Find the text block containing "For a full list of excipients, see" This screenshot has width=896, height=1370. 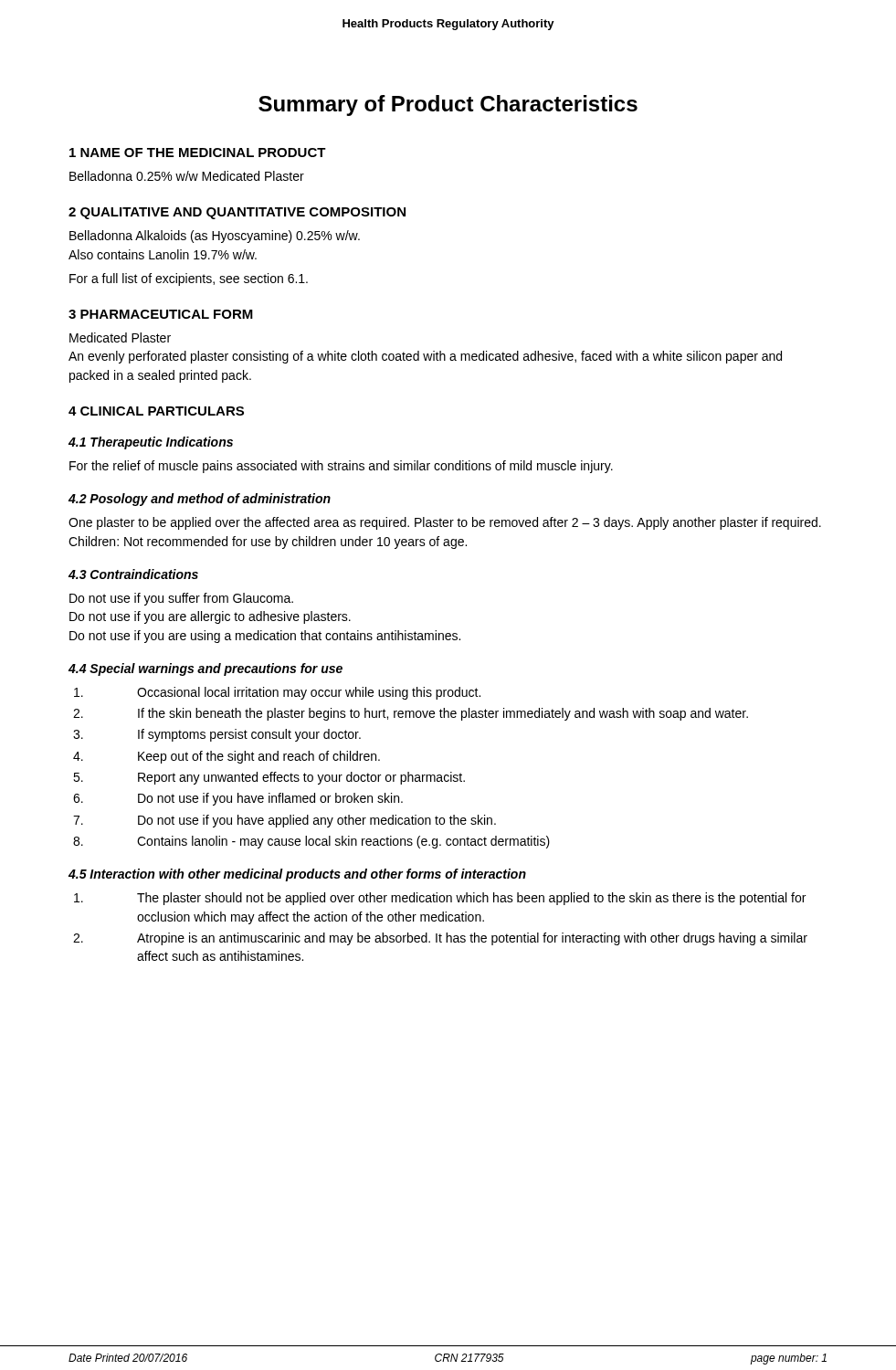pyautogui.click(x=189, y=279)
